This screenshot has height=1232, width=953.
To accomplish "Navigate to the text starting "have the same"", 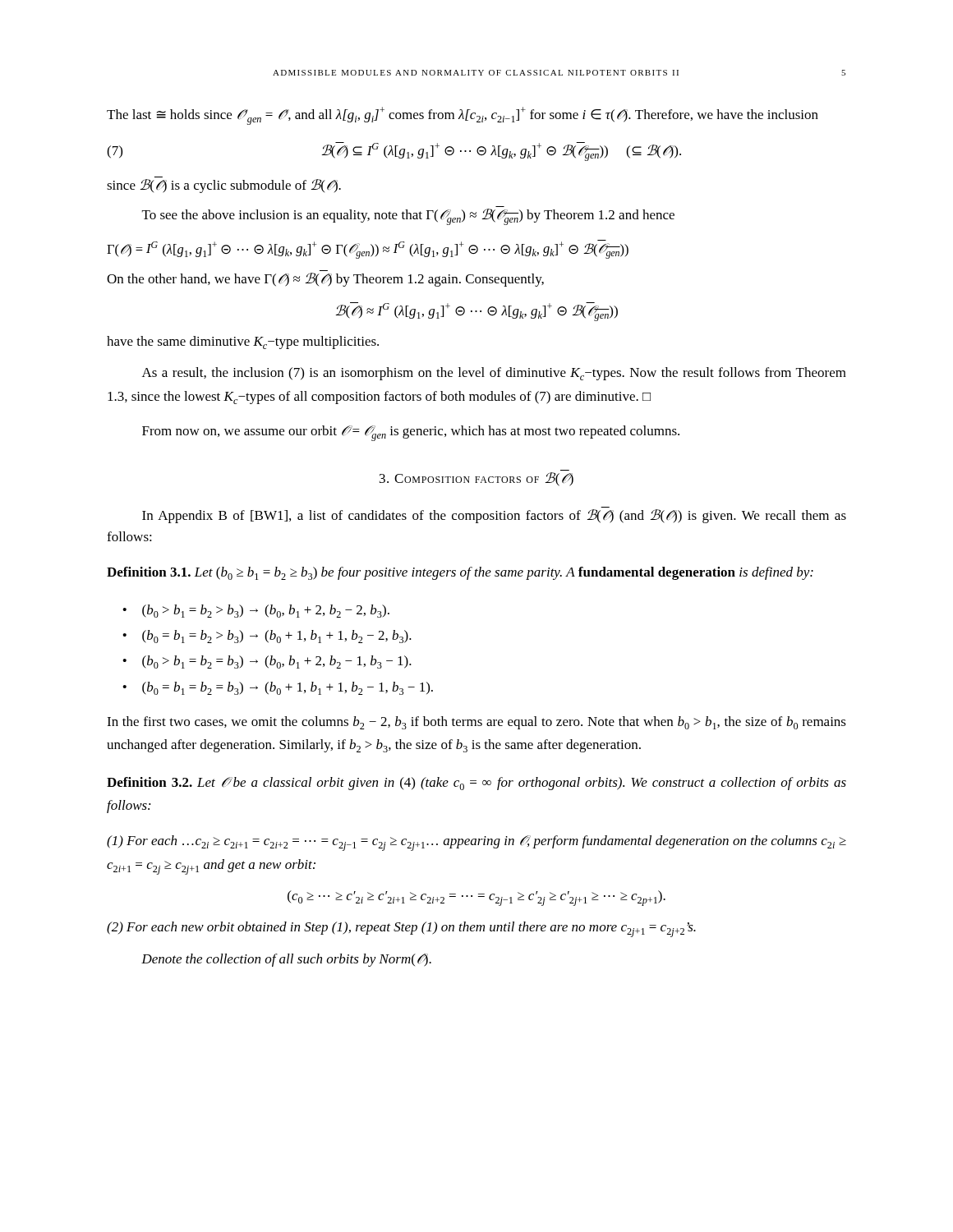I will pos(243,342).
